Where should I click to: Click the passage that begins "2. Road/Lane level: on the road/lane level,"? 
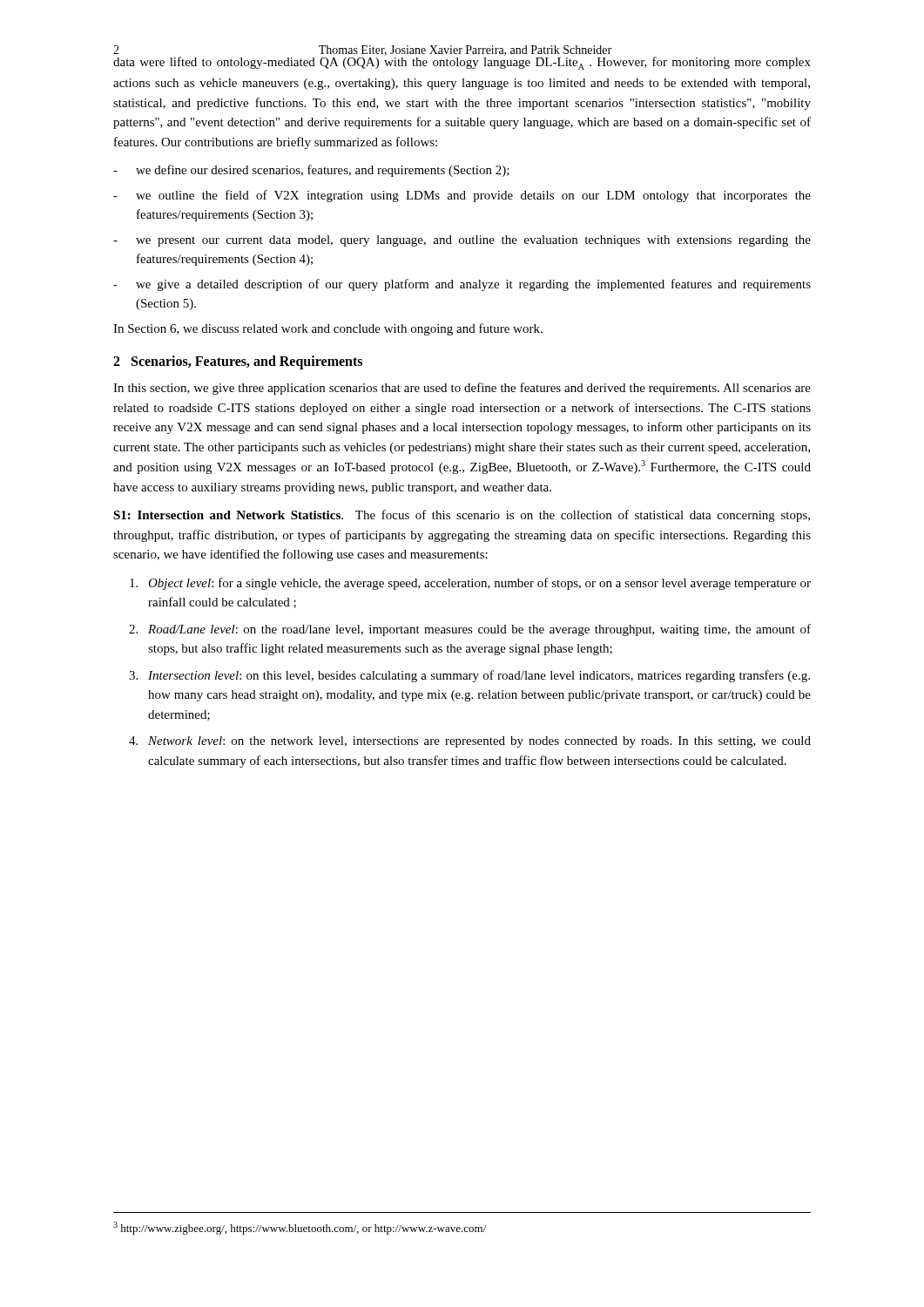pos(462,639)
